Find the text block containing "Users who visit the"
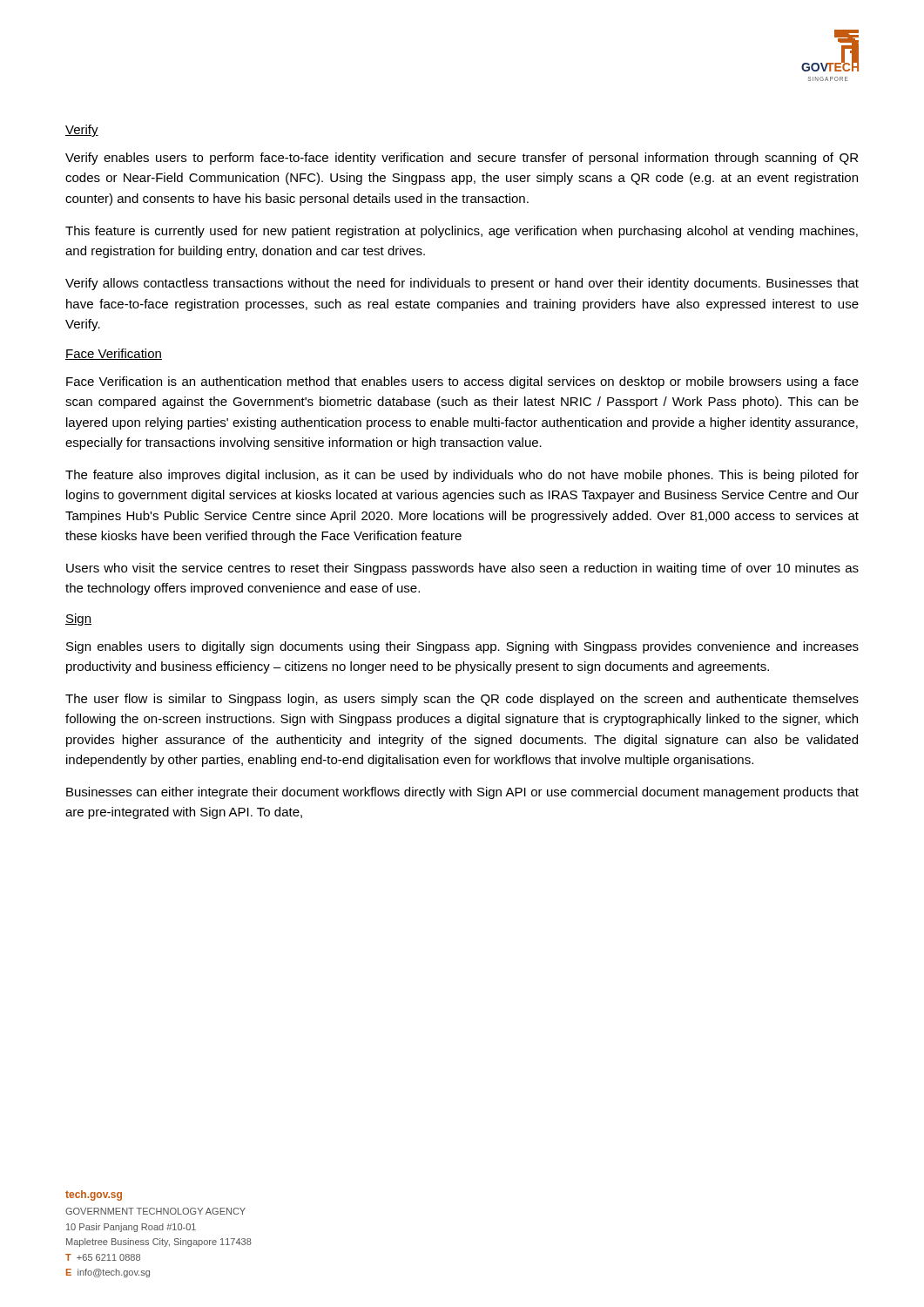This screenshot has height=1307, width=924. click(x=462, y=578)
